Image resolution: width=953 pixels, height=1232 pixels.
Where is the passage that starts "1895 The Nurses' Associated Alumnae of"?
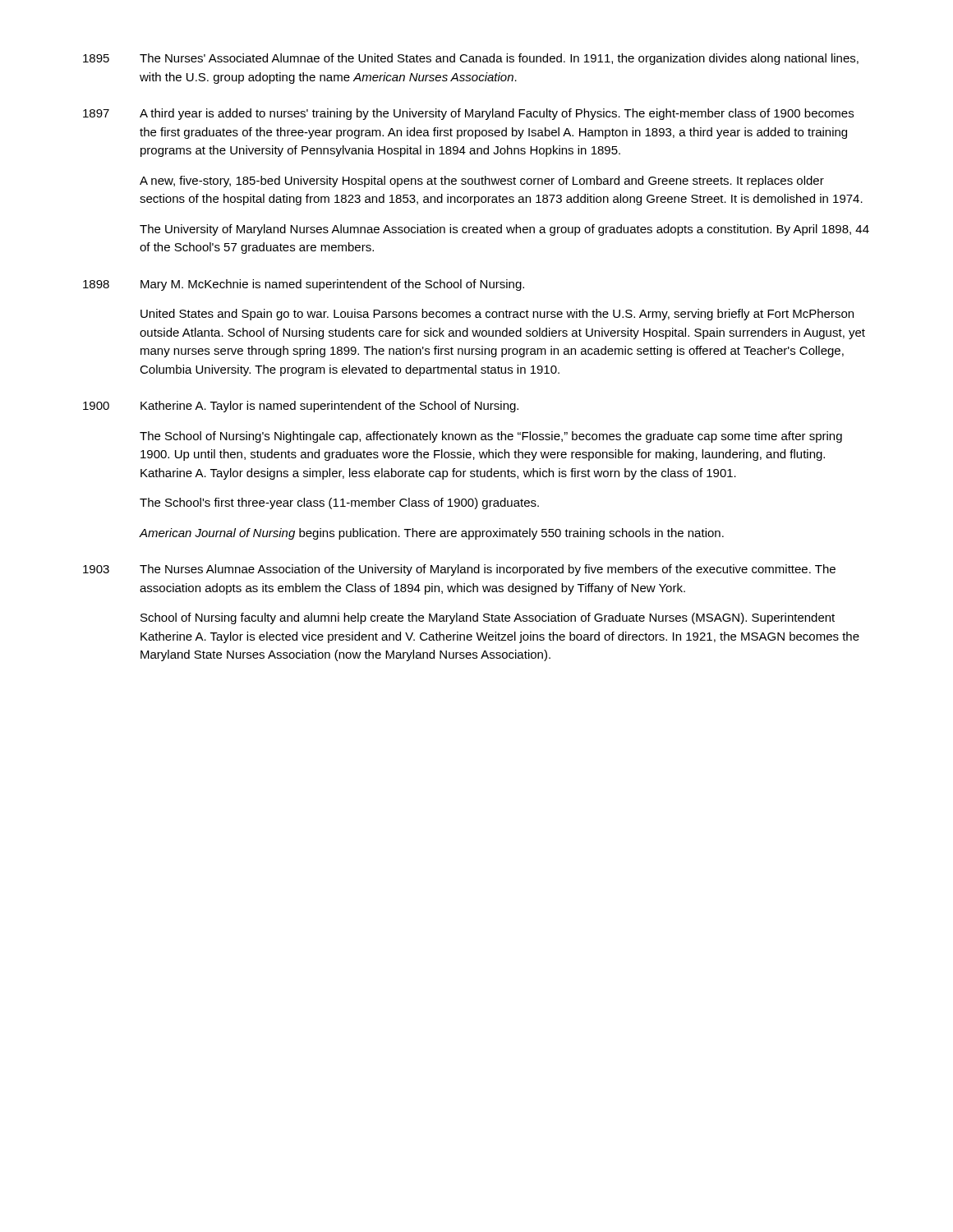pos(476,68)
